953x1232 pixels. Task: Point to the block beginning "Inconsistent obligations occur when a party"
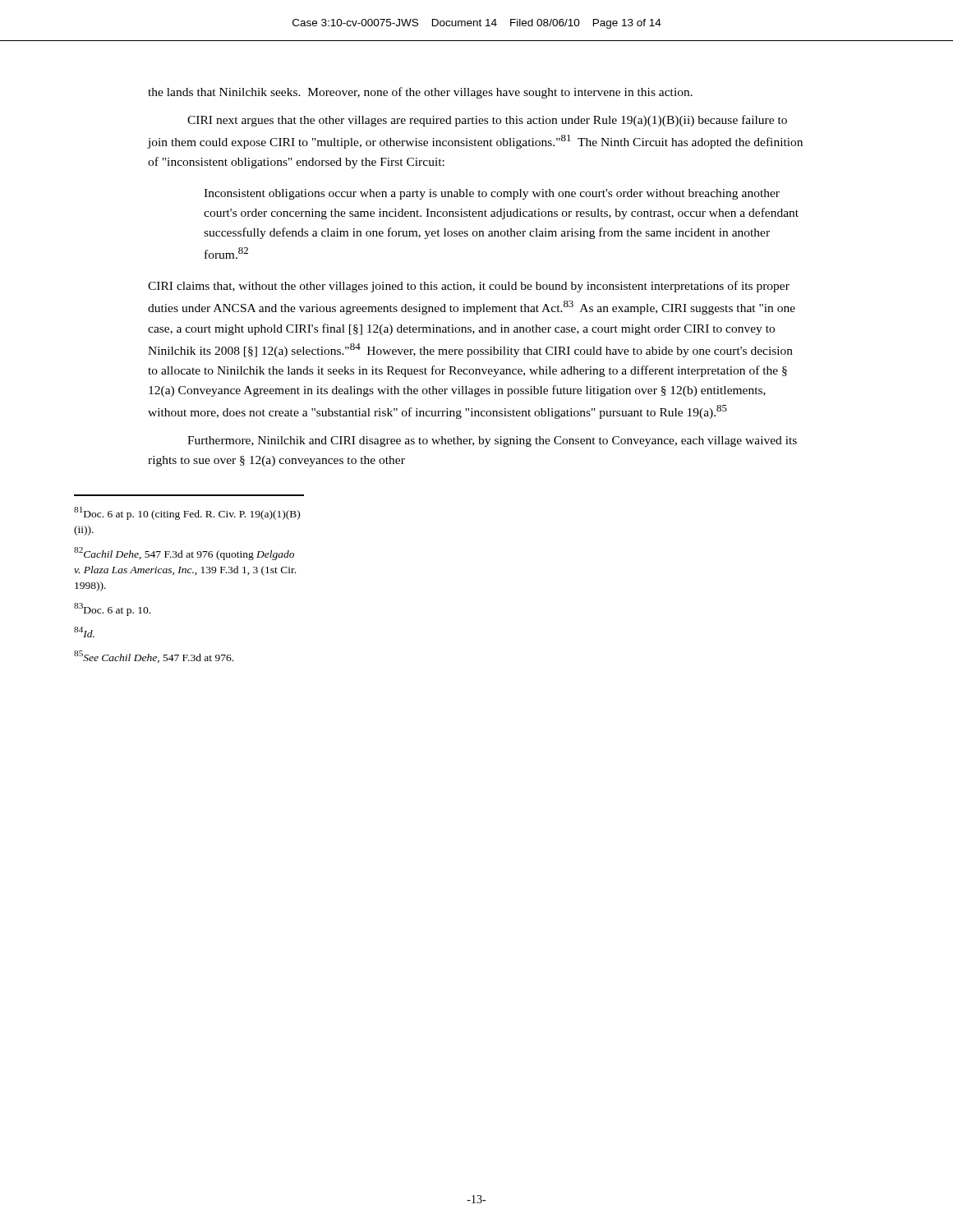pos(501,224)
